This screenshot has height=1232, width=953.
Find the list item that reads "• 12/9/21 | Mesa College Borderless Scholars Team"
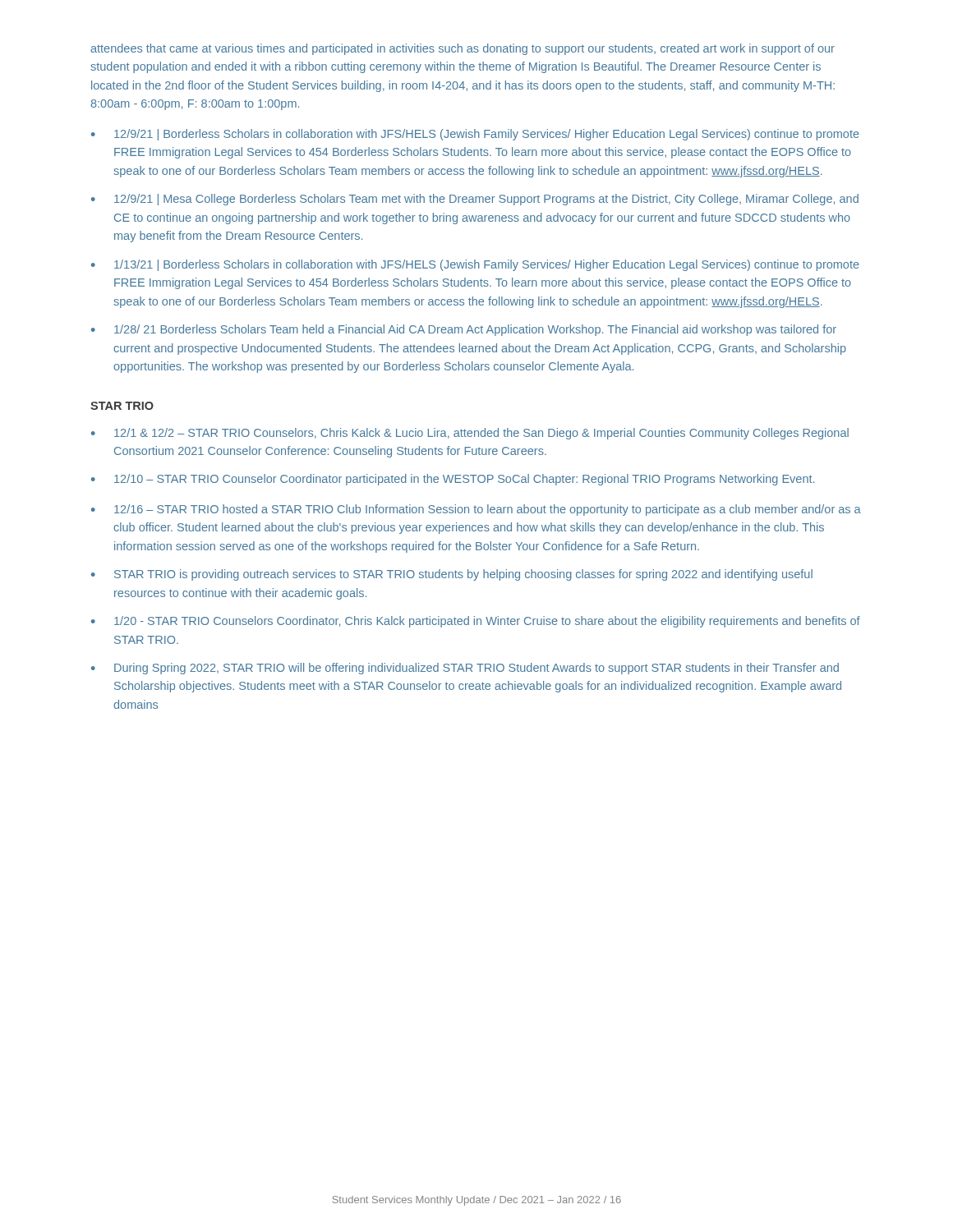[x=476, y=218]
